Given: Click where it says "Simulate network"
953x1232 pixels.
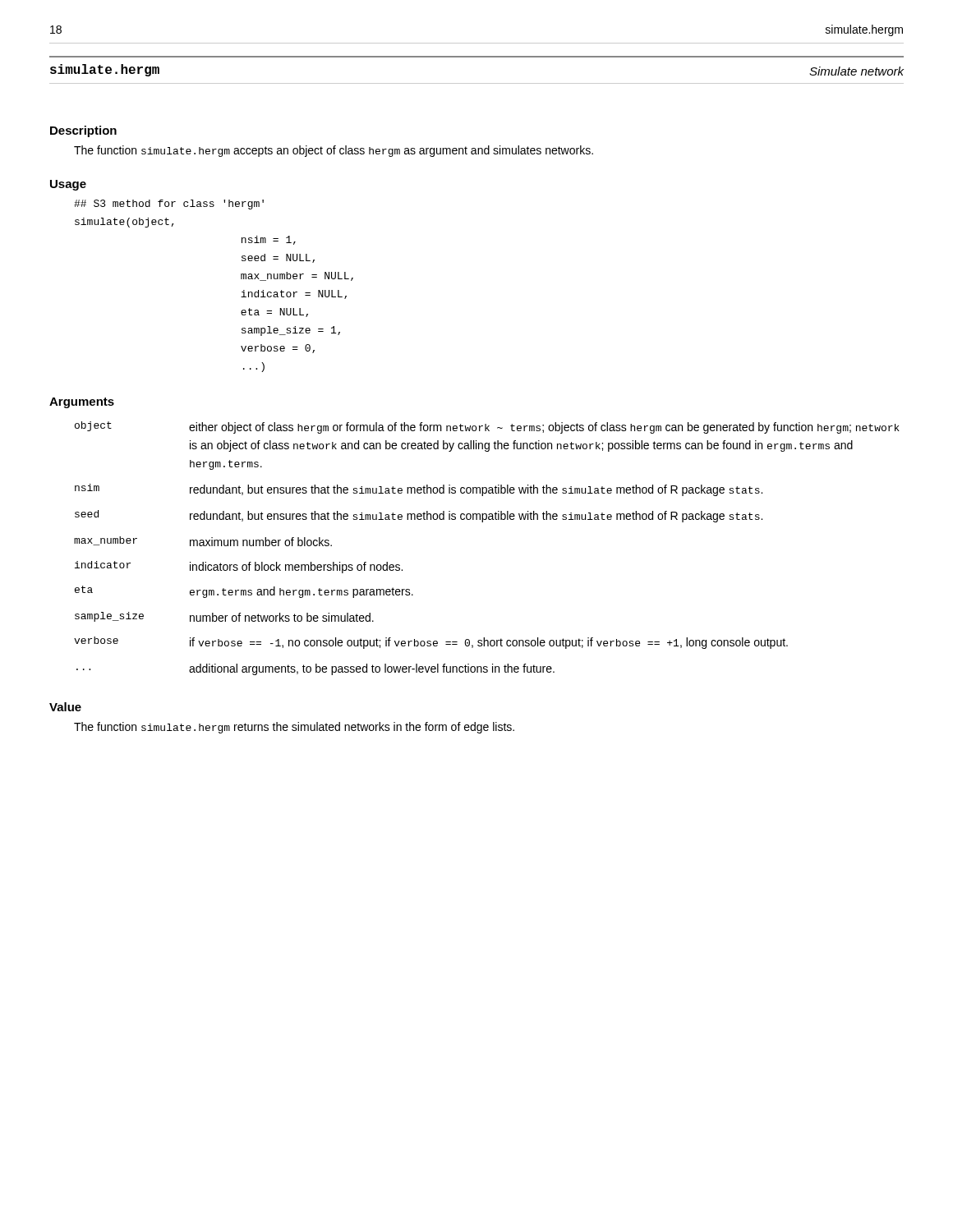Looking at the screenshot, I should [856, 71].
